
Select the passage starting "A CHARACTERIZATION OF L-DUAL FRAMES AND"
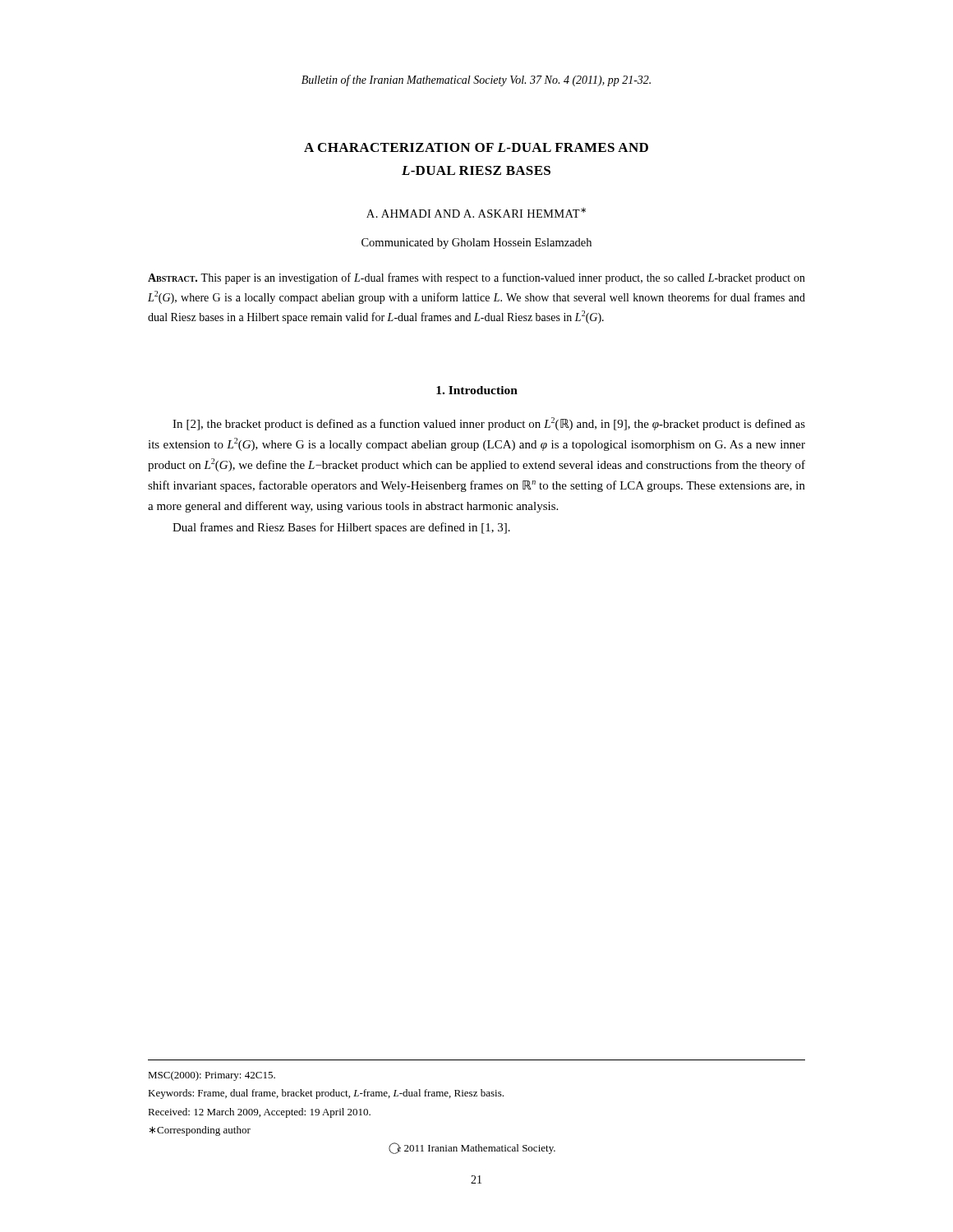click(x=476, y=159)
